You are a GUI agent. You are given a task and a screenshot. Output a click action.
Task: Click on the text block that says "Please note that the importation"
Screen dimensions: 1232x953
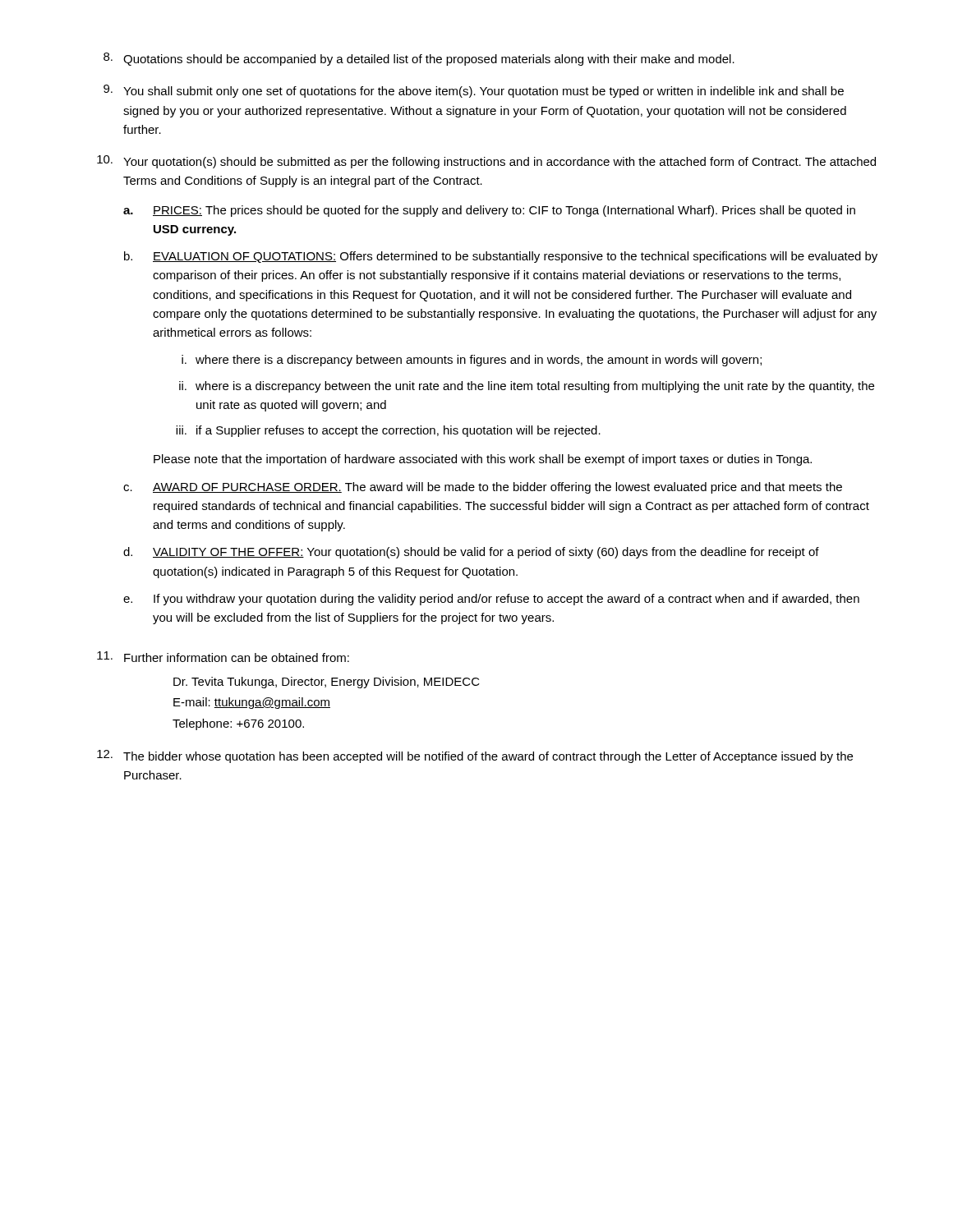pos(483,459)
